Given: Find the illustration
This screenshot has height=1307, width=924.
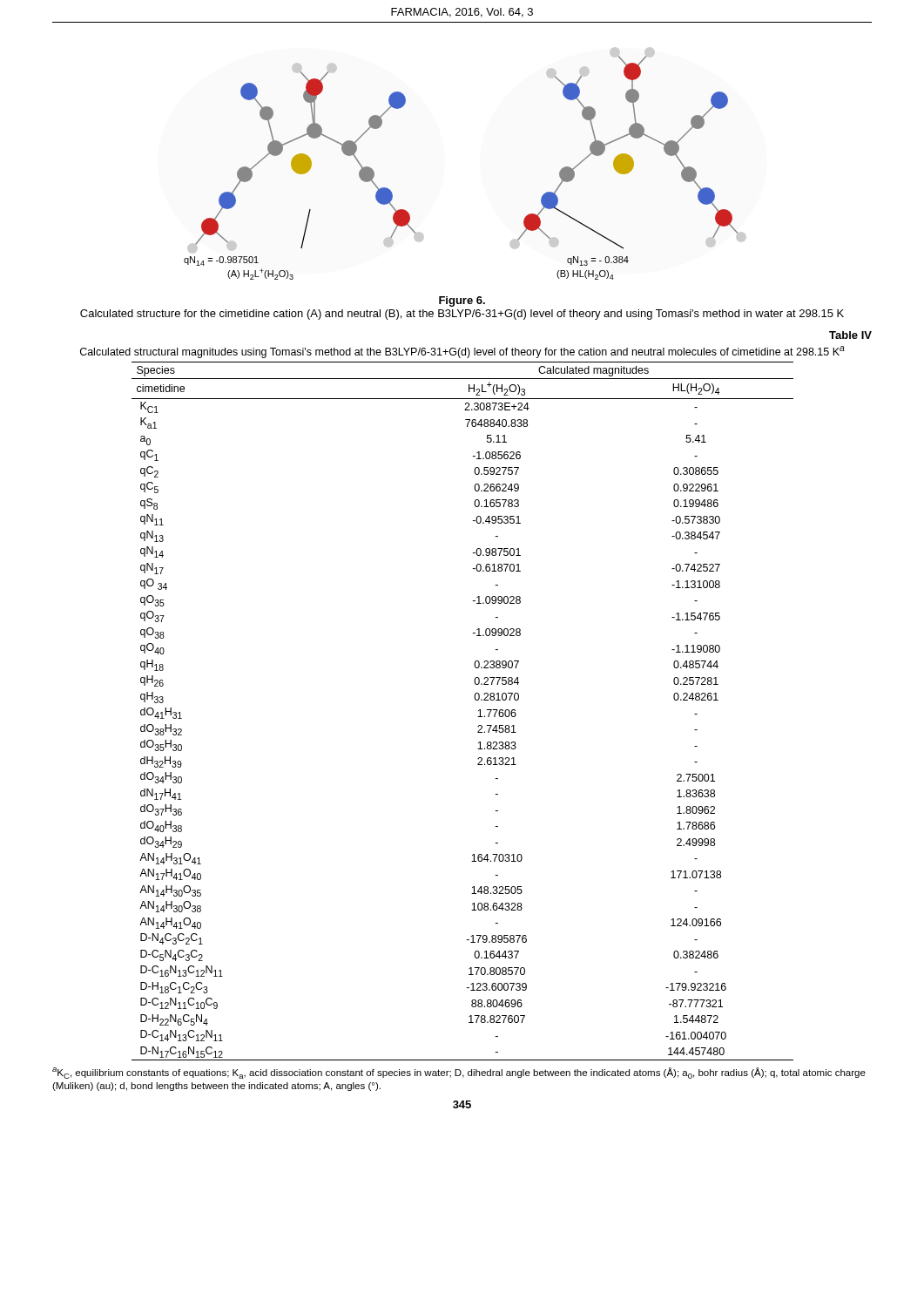Looking at the screenshot, I should 462,163.
